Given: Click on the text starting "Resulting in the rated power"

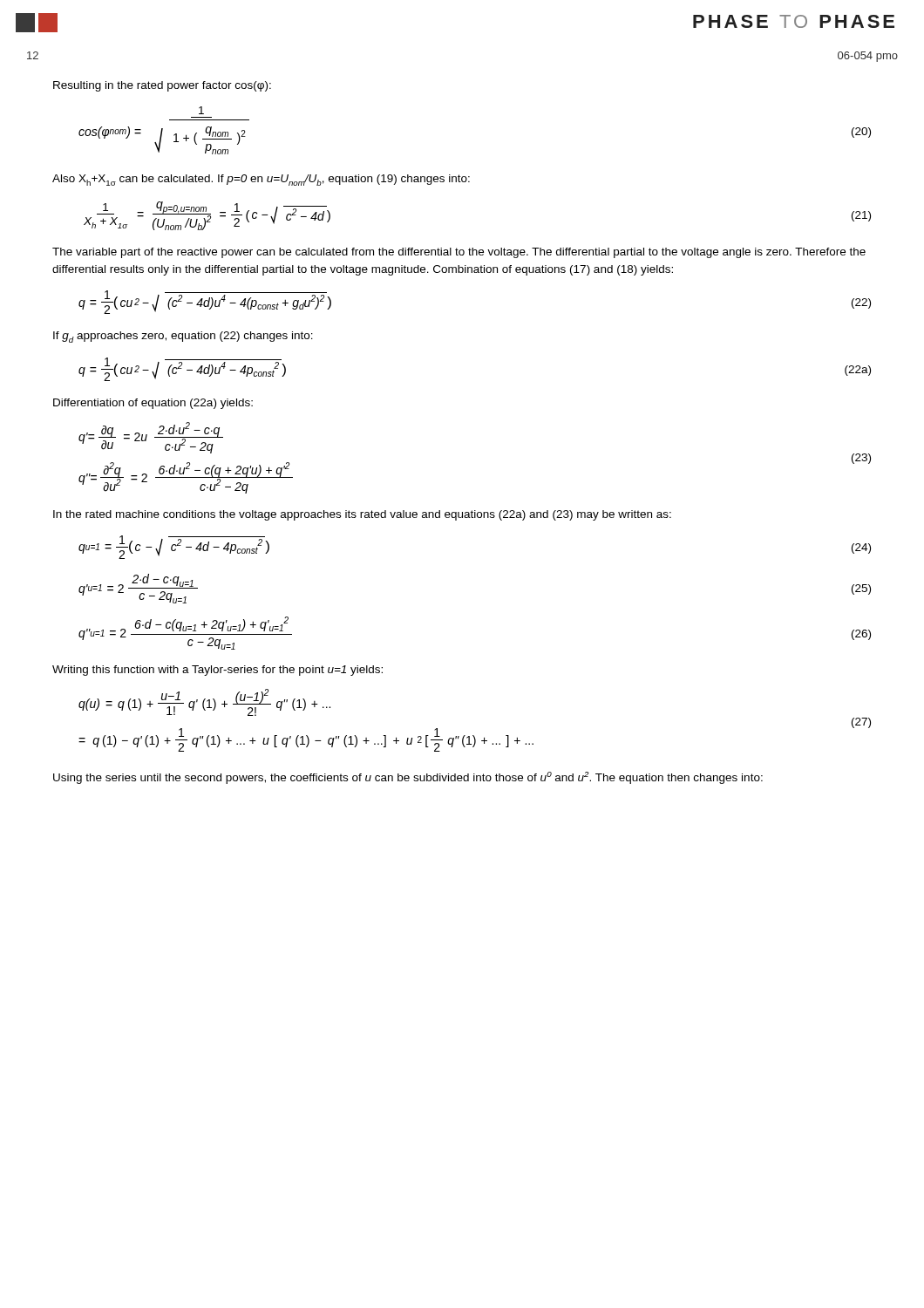Looking at the screenshot, I should coord(162,85).
